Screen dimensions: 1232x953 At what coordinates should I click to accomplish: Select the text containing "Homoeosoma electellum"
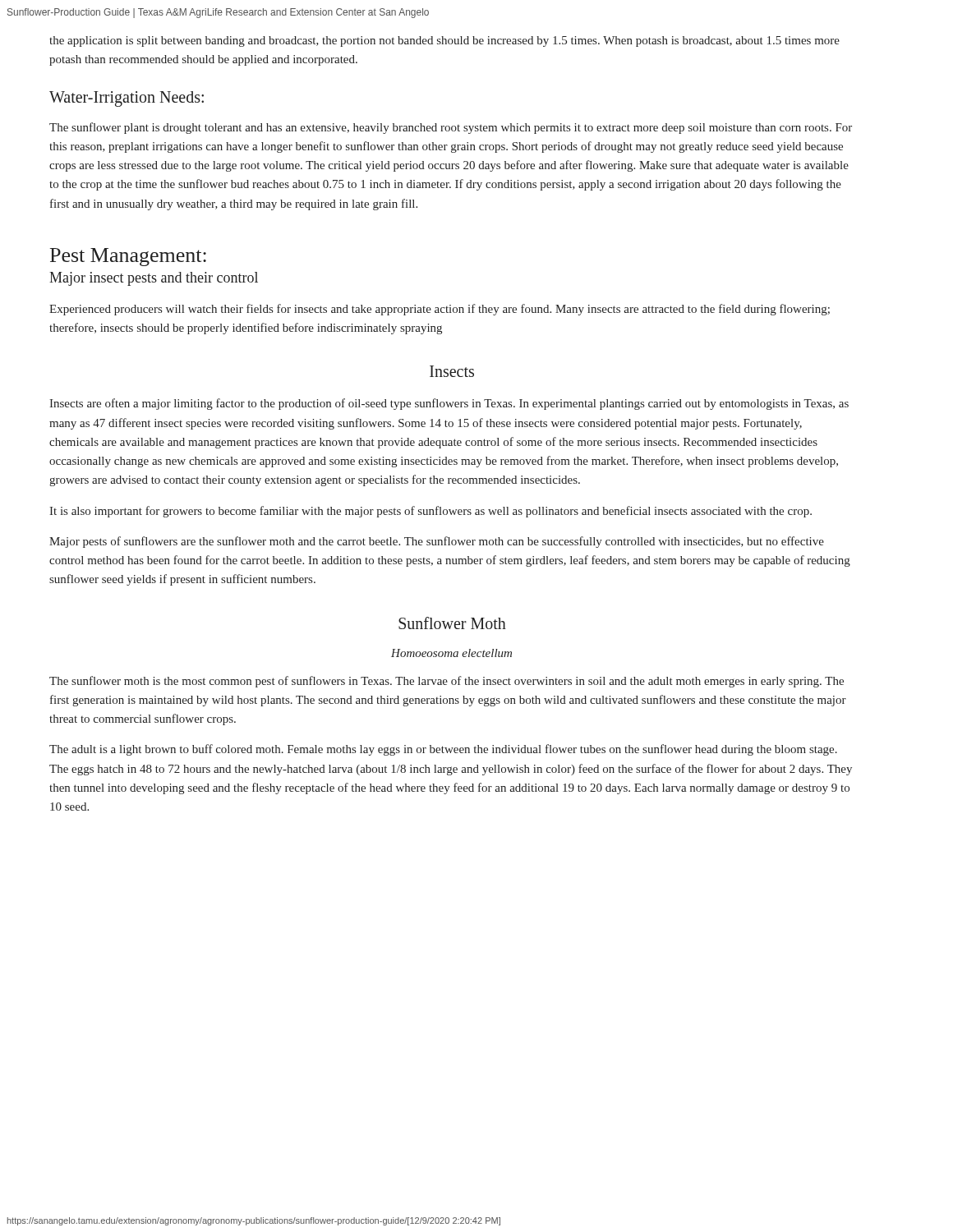tap(452, 653)
